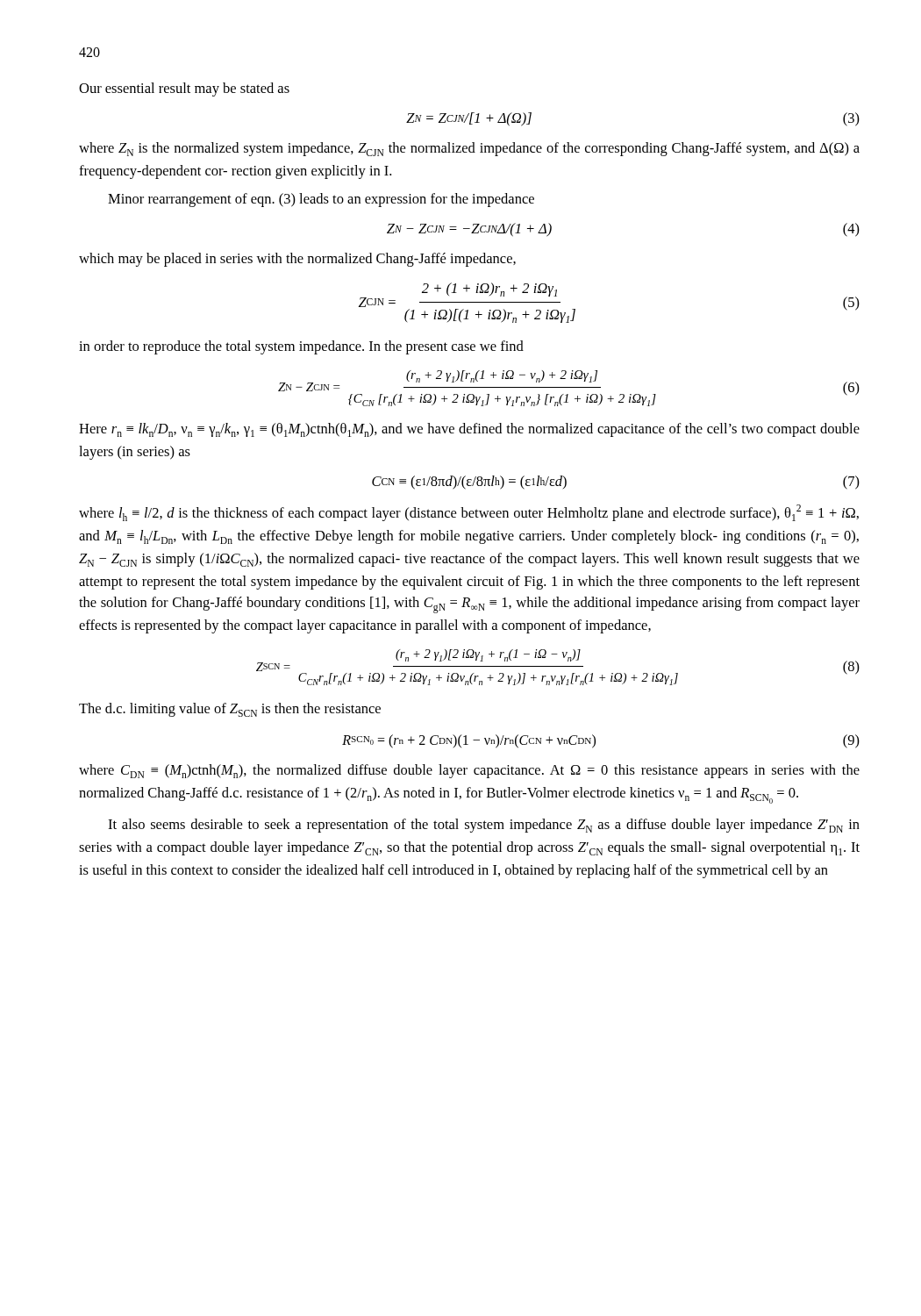Where does it say "ZN = ZCJN/[1 + Δ(Ω)] (3)"?

point(469,119)
